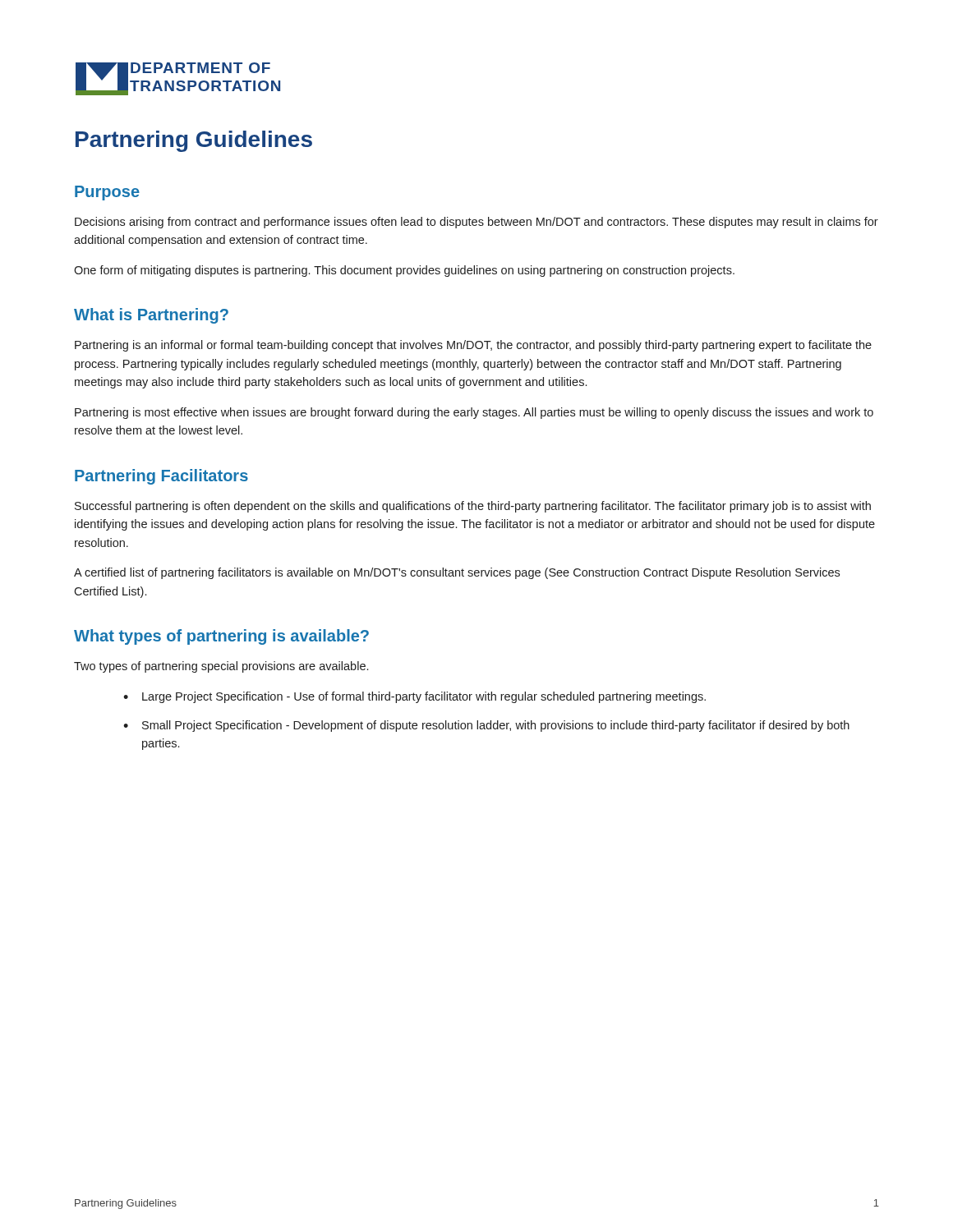Locate the region starting "Partnering Facilitators"

click(x=161, y=475)
